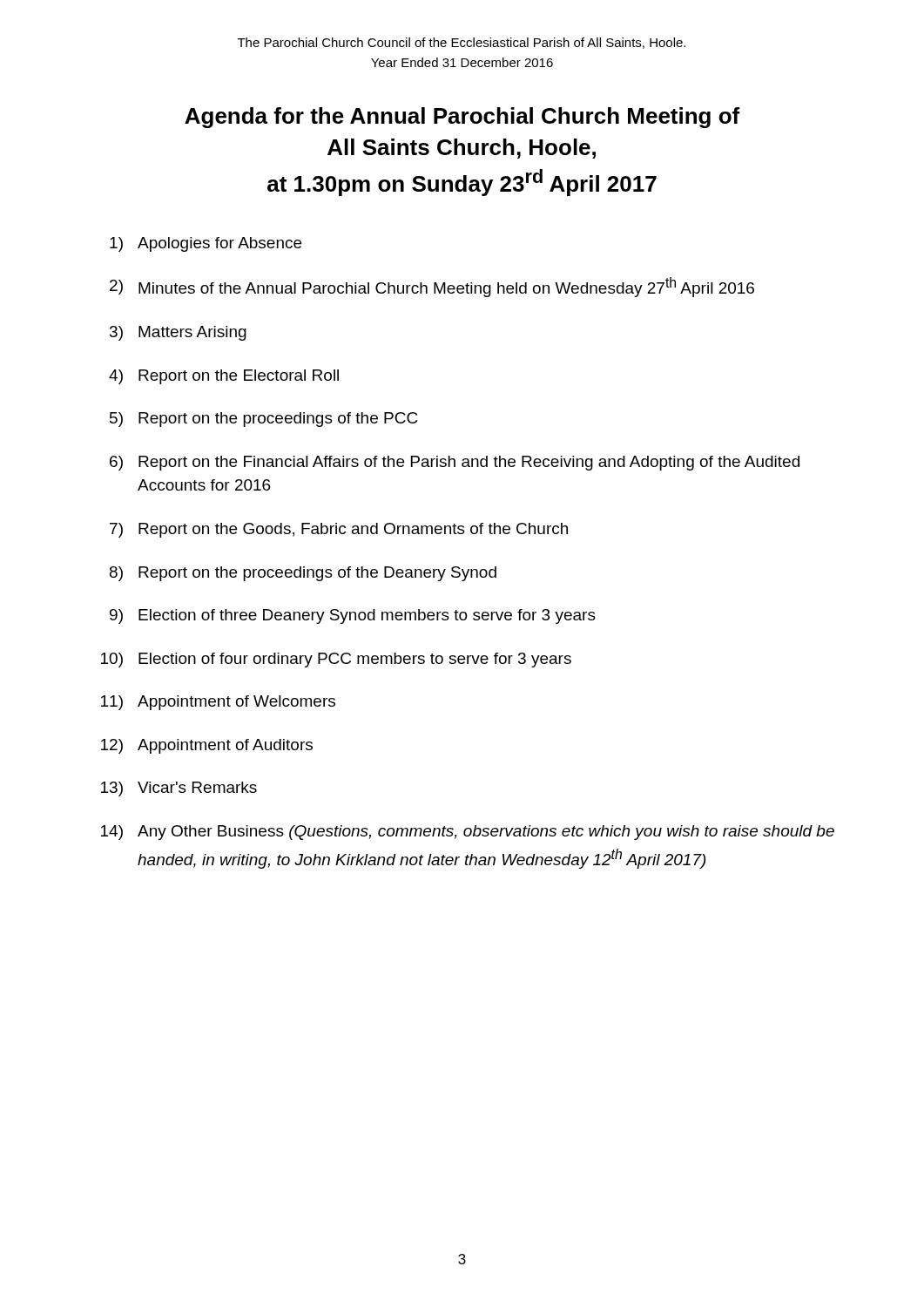Click on the element starting "14) Any Other"

click(462, 846)
